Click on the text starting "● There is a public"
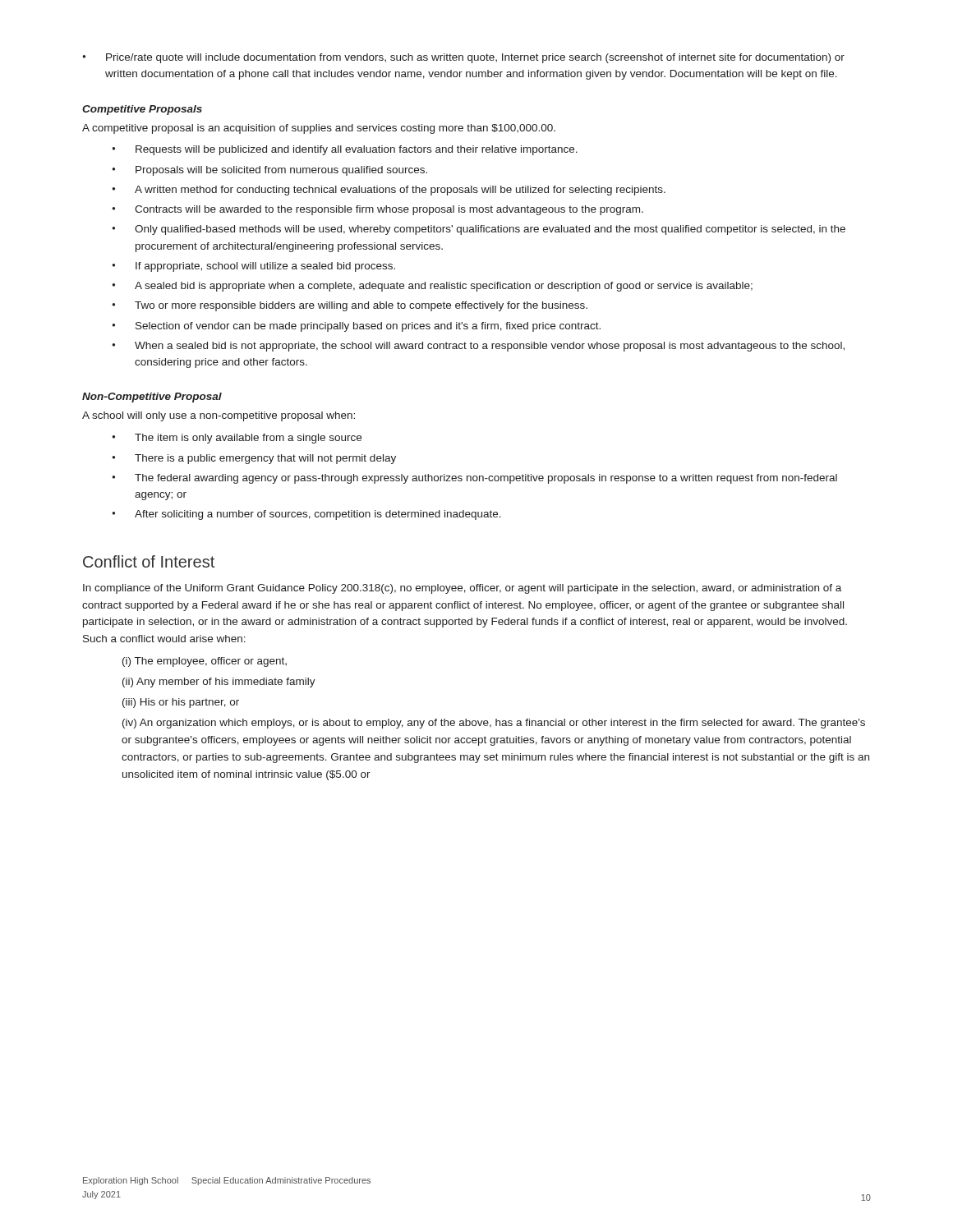 coord(254,459)
